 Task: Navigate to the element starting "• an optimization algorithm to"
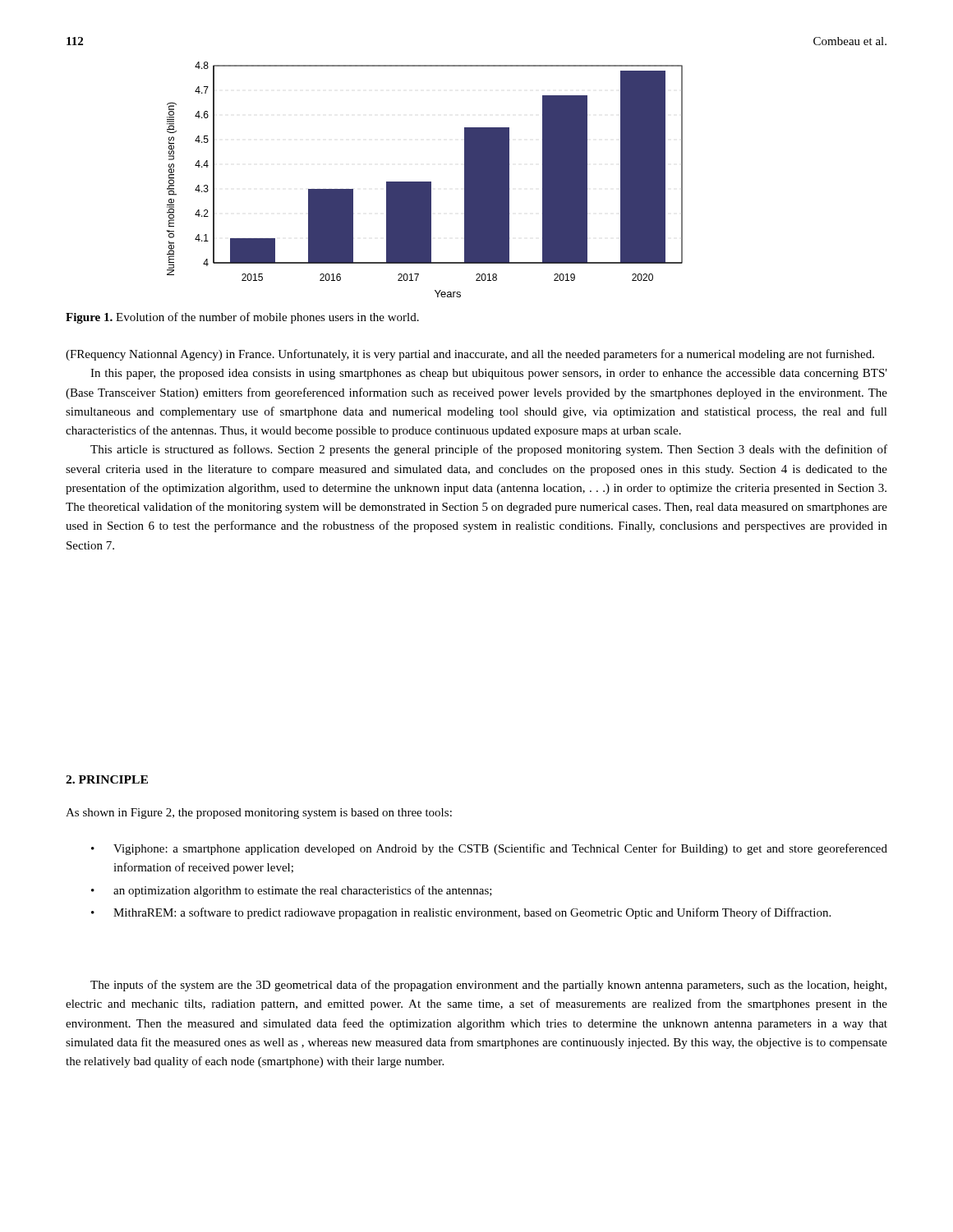click(476, 890)
